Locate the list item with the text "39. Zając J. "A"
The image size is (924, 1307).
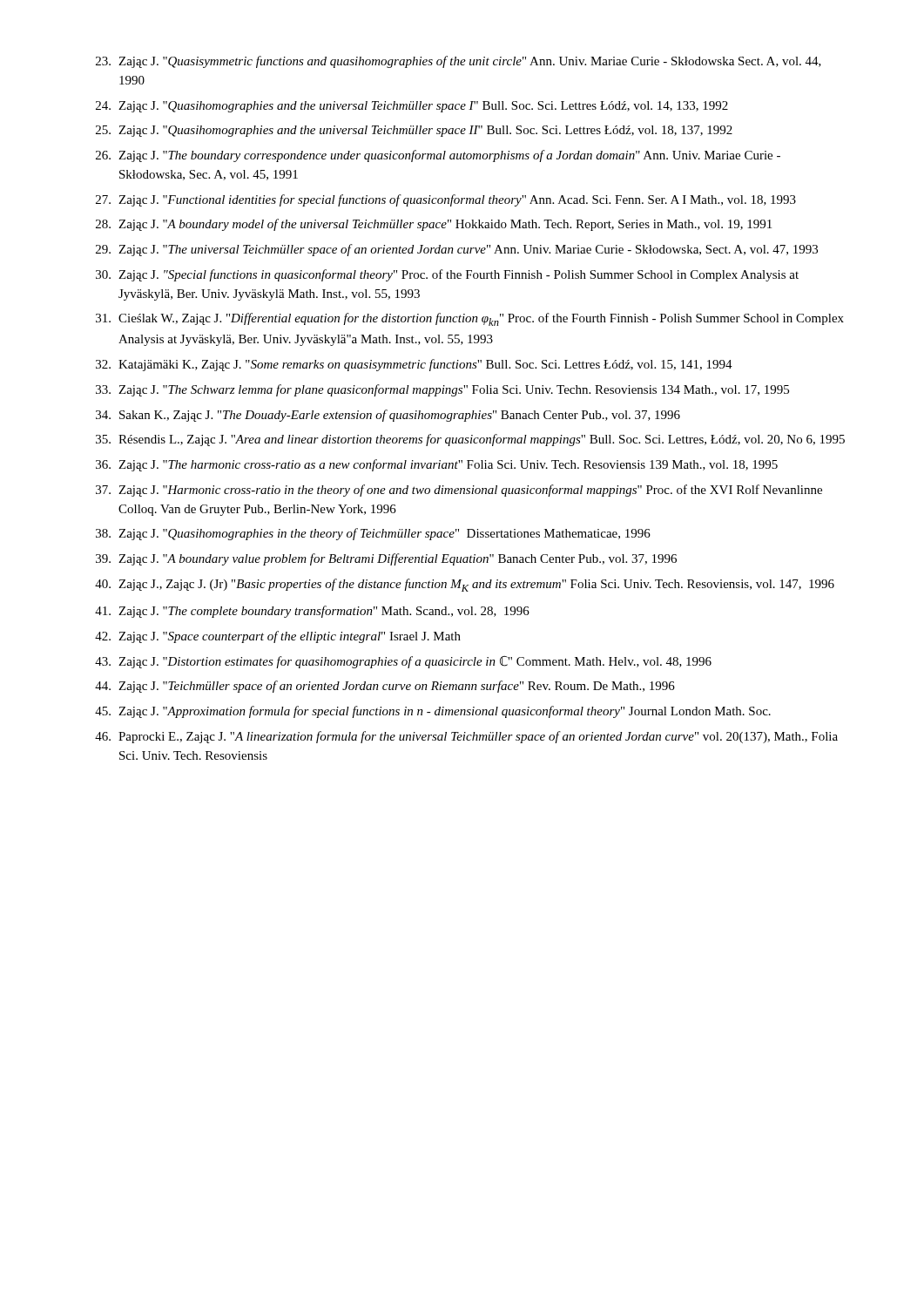coord(462,559)
